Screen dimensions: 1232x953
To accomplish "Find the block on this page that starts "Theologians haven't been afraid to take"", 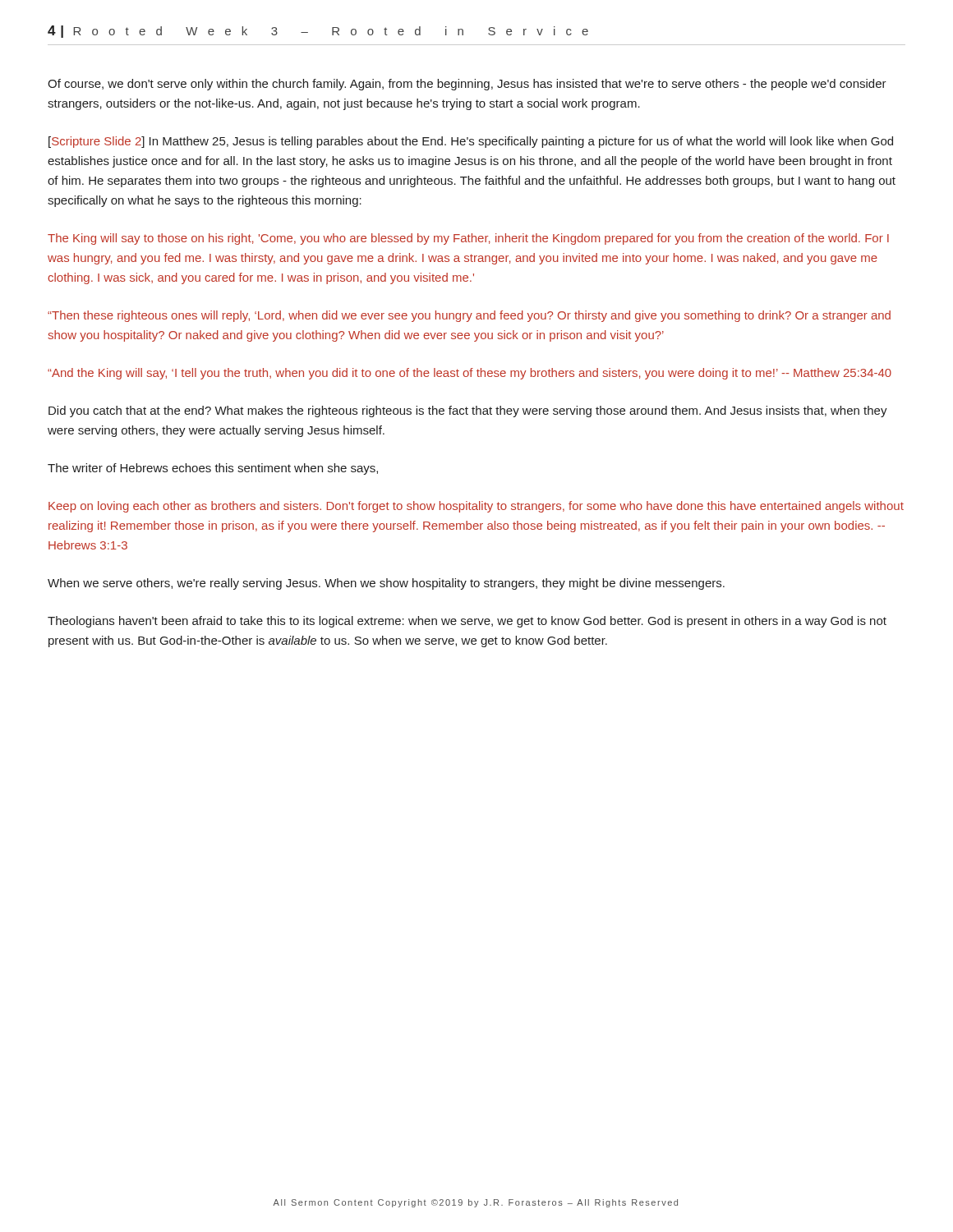I will [467, 630].
